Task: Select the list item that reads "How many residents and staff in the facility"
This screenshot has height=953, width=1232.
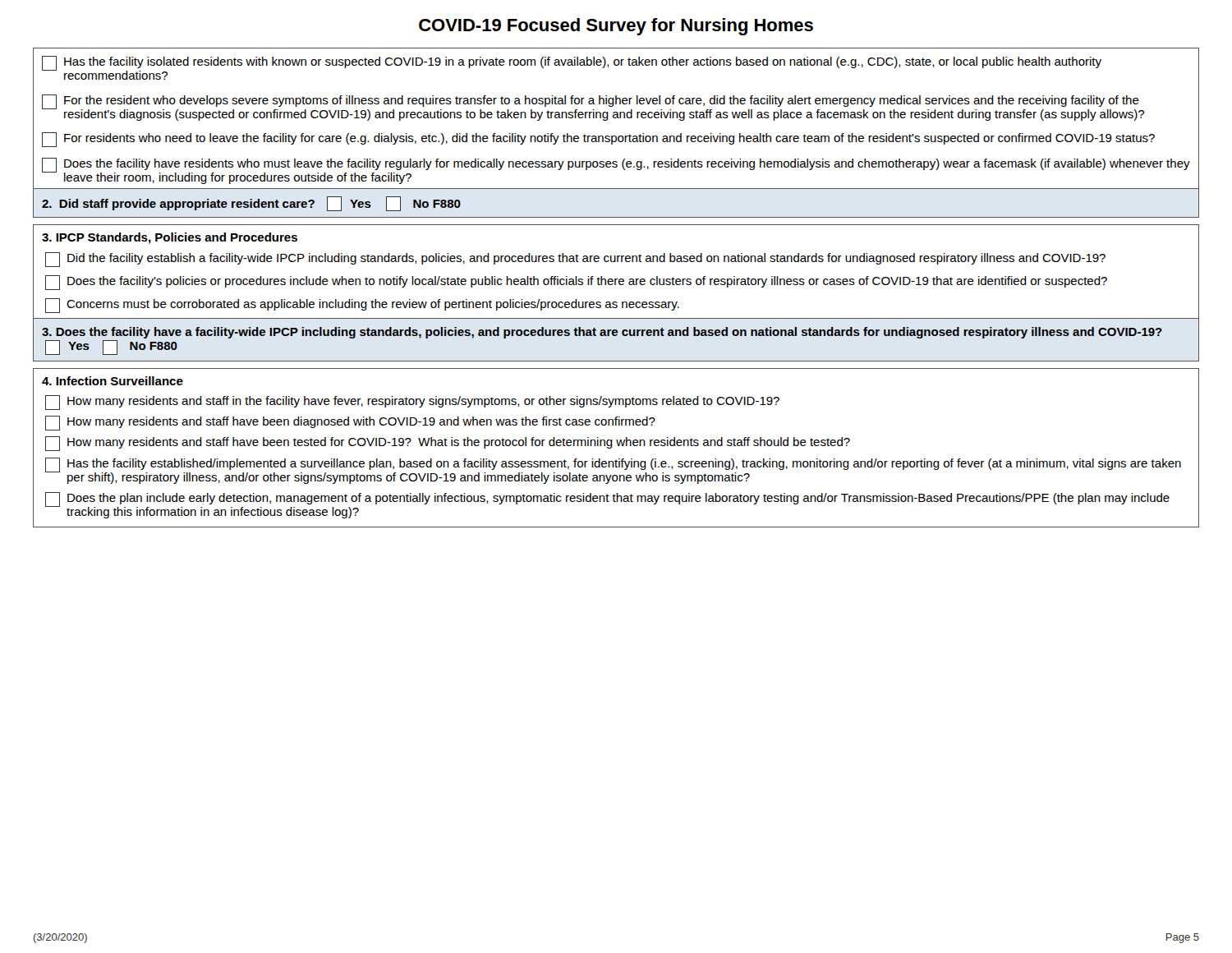Action: point(412,402)
